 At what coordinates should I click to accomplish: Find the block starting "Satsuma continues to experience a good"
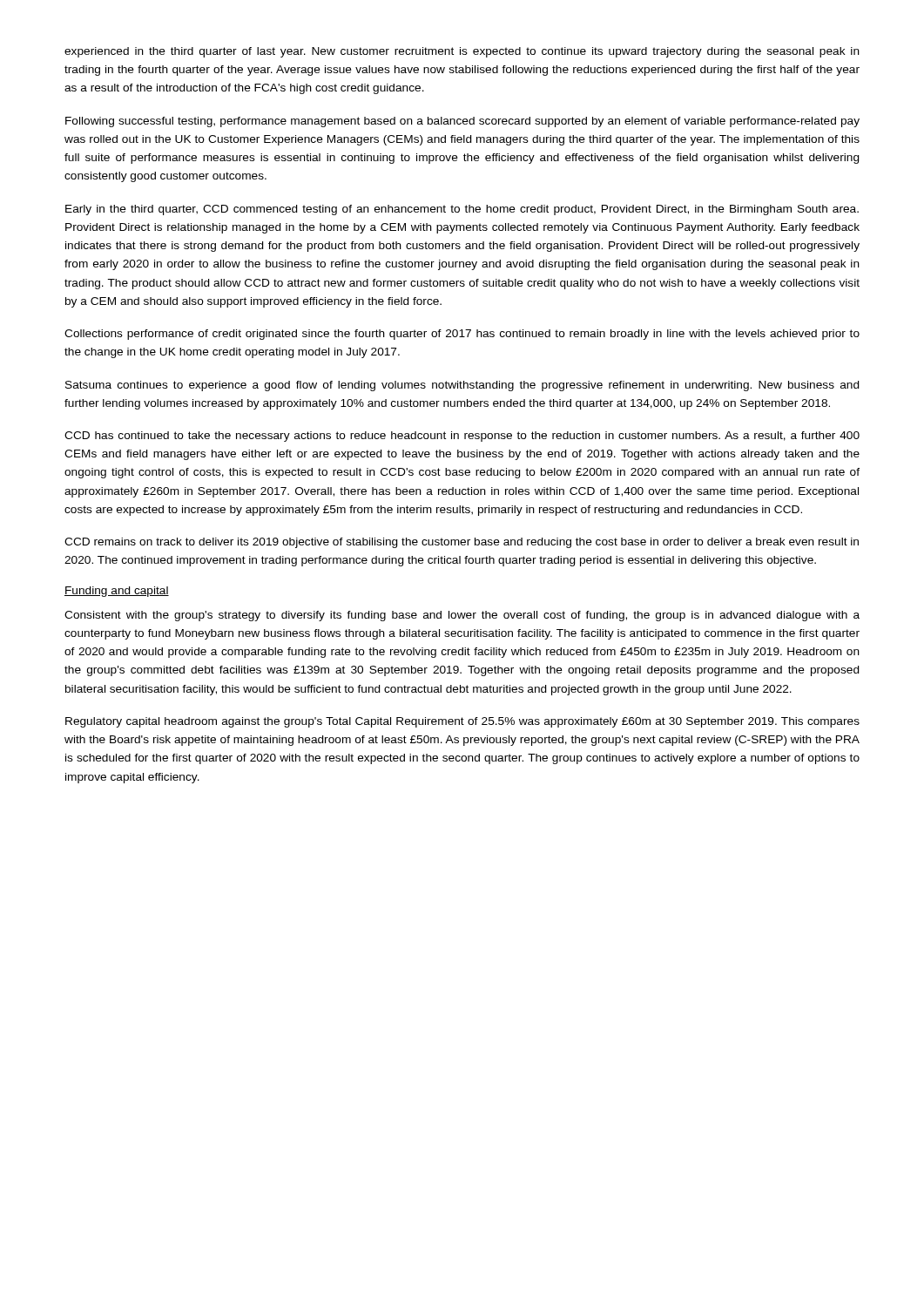coord(462,394)
